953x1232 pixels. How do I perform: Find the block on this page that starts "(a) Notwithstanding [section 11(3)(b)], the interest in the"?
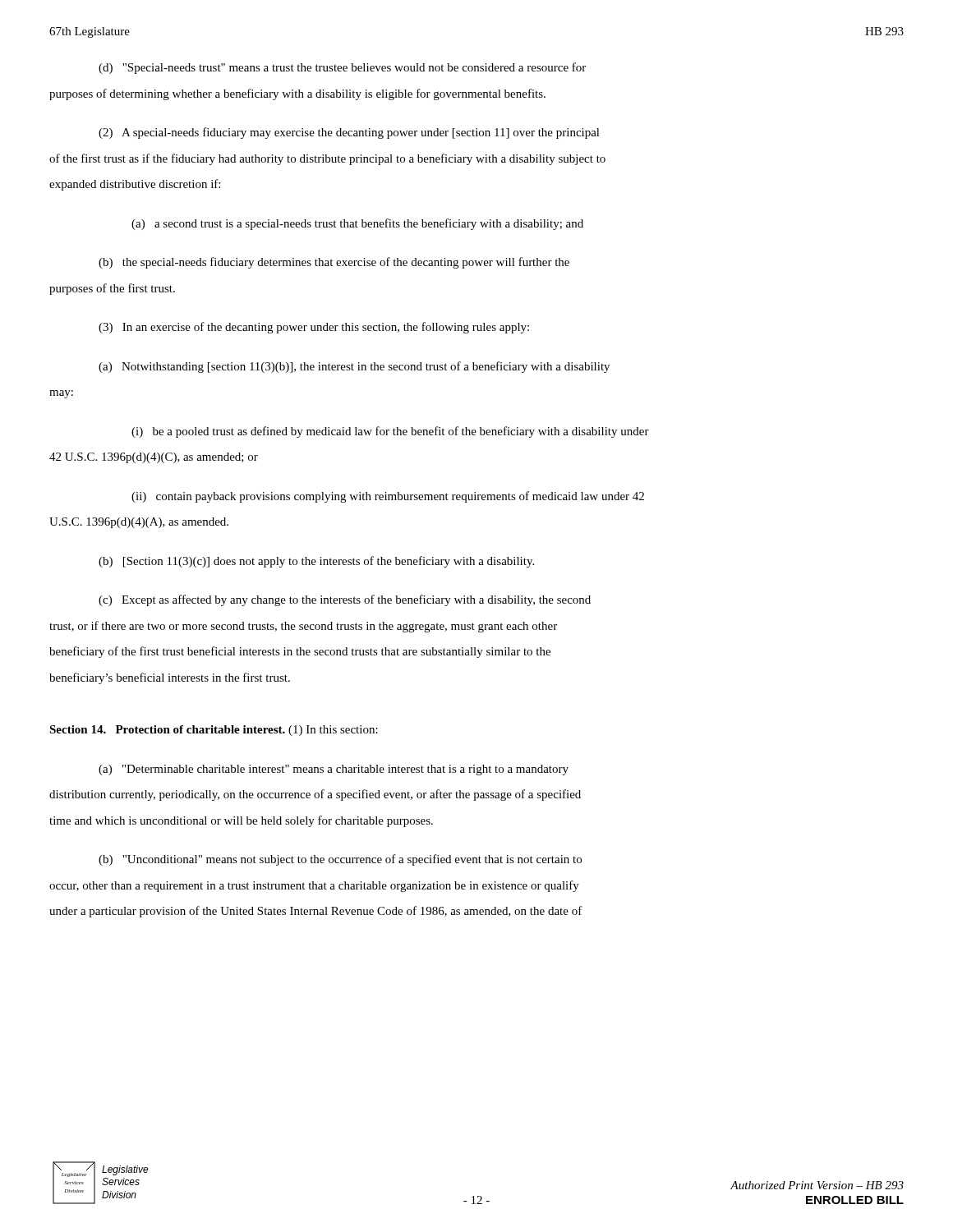coord(476,379)
